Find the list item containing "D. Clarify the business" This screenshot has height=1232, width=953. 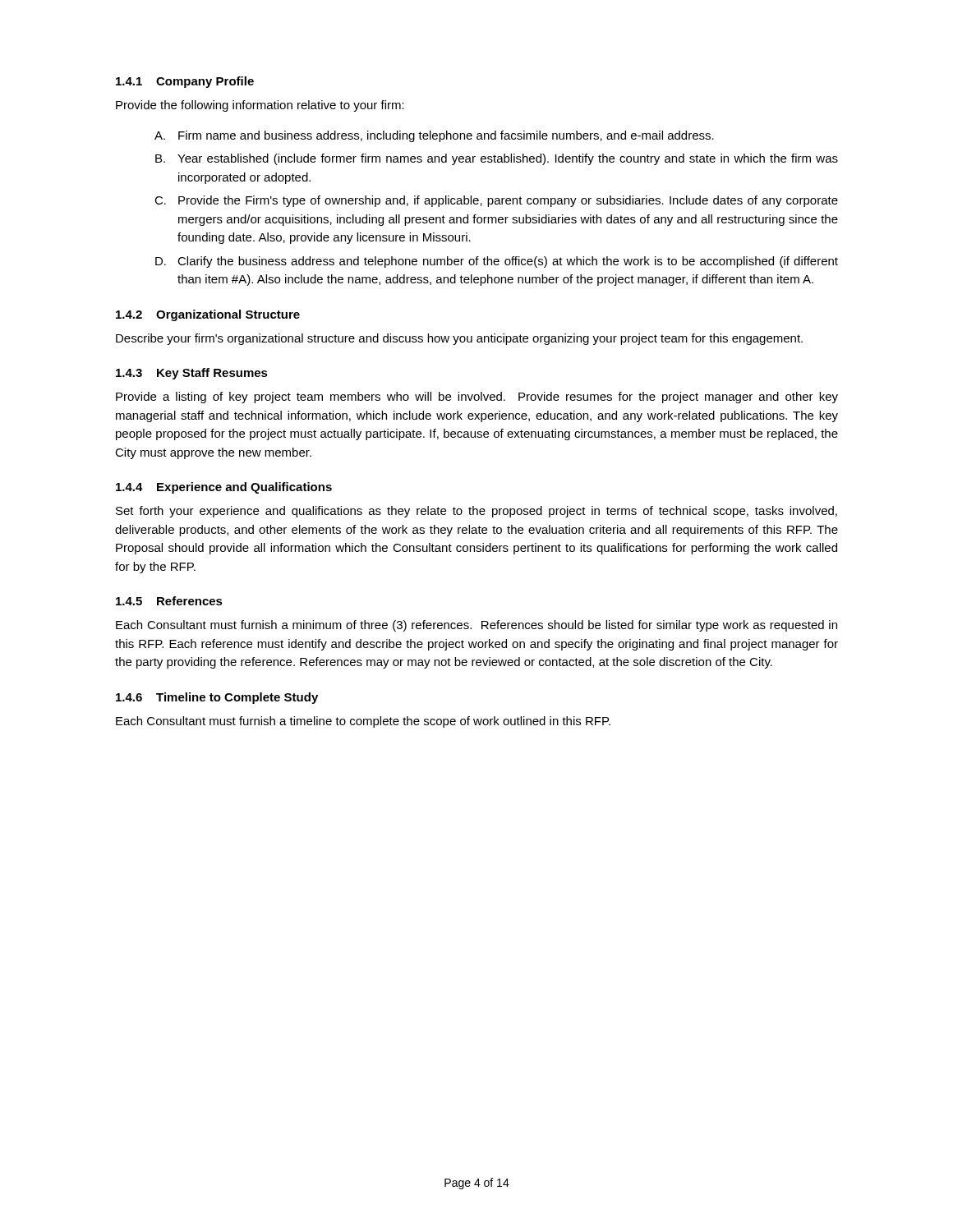pyautogui.click(x=496, y=270)
